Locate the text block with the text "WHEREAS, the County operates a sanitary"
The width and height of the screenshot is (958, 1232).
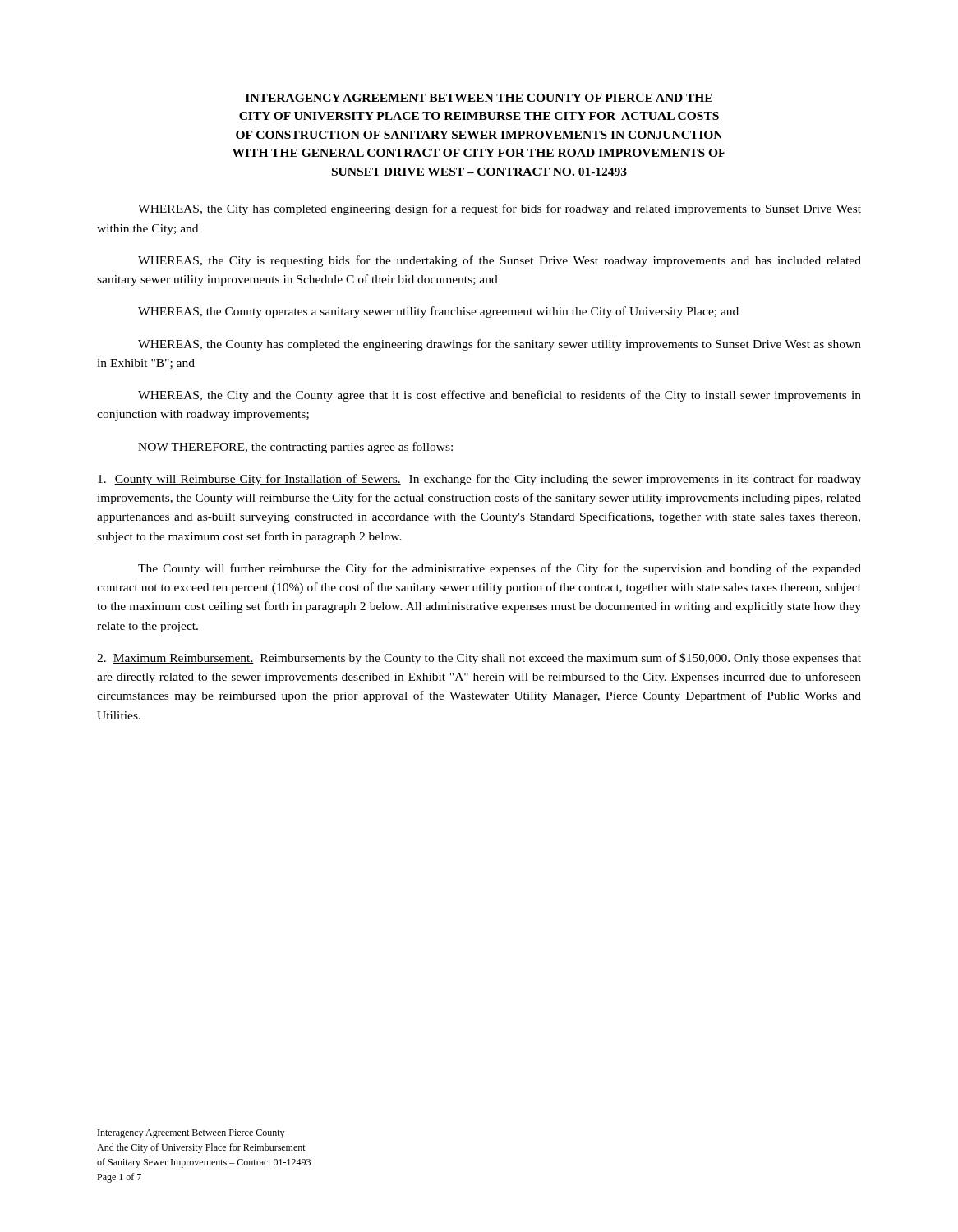[x=438, y=311]
